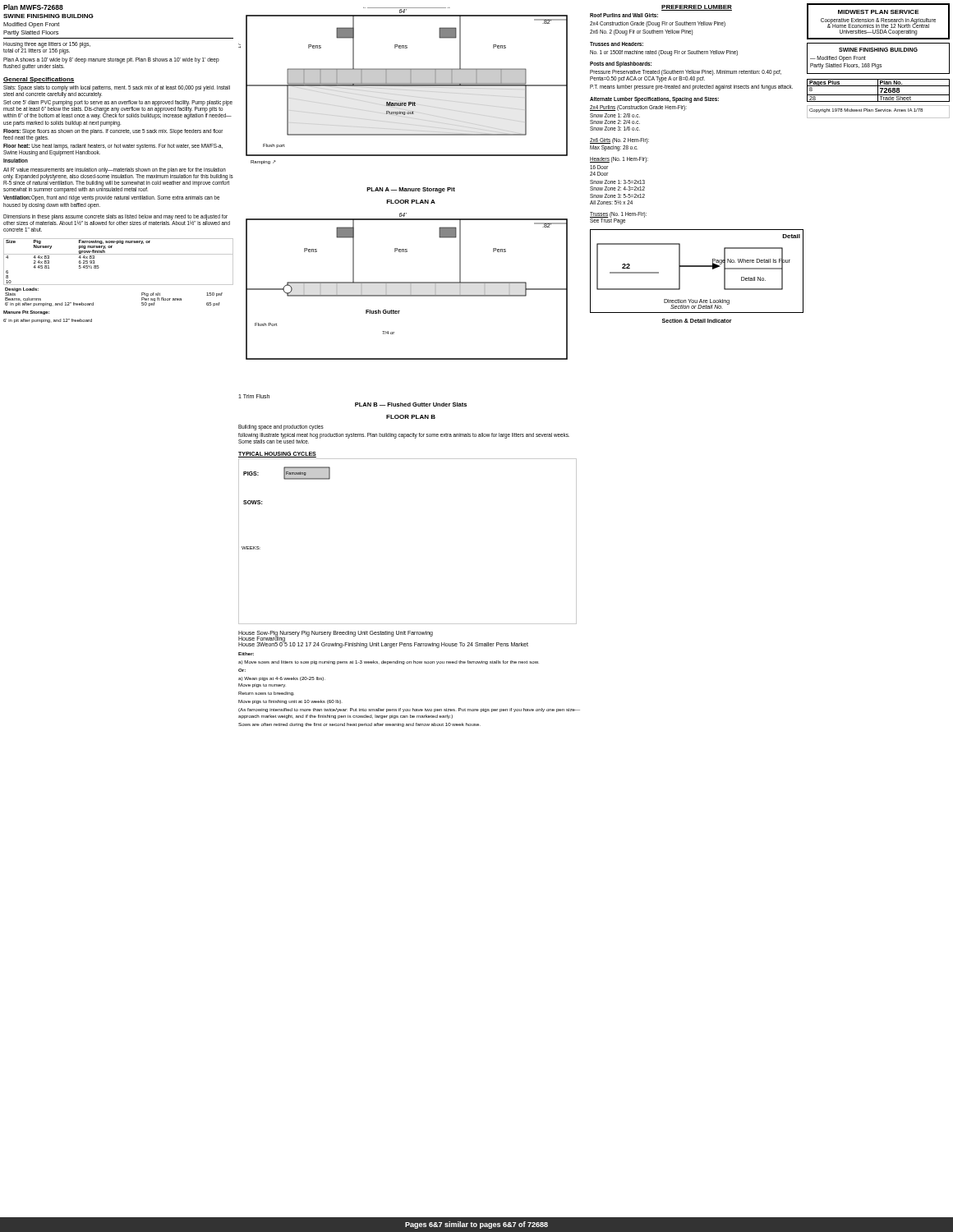The width and height of the screenshot is (953, 1232).
Task: Click on the text block containing "Dimensions in these plans assume concrete slats as"
Action: point(118,223)
